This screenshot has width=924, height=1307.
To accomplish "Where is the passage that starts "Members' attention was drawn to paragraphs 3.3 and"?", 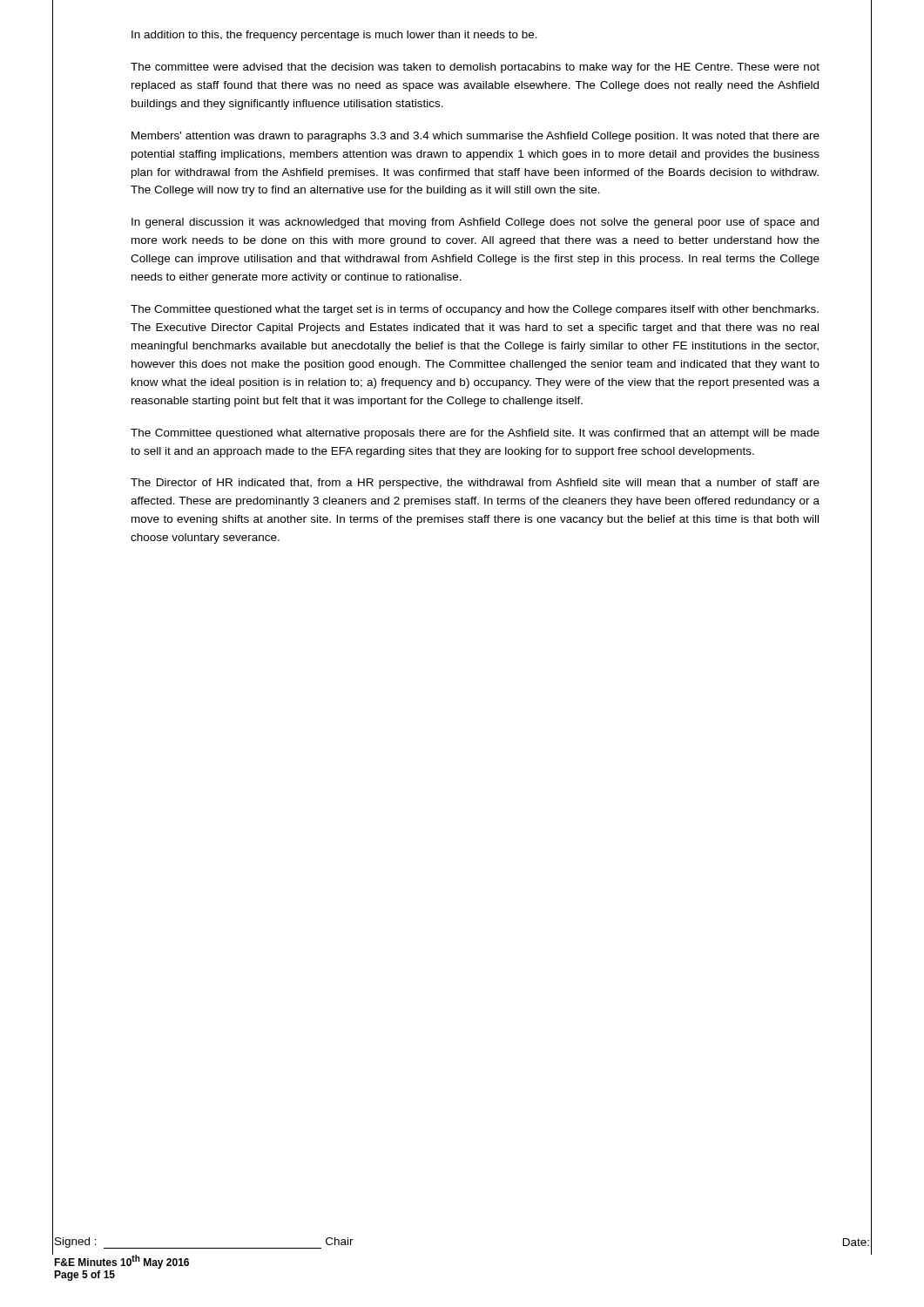I will pos(475,163).
